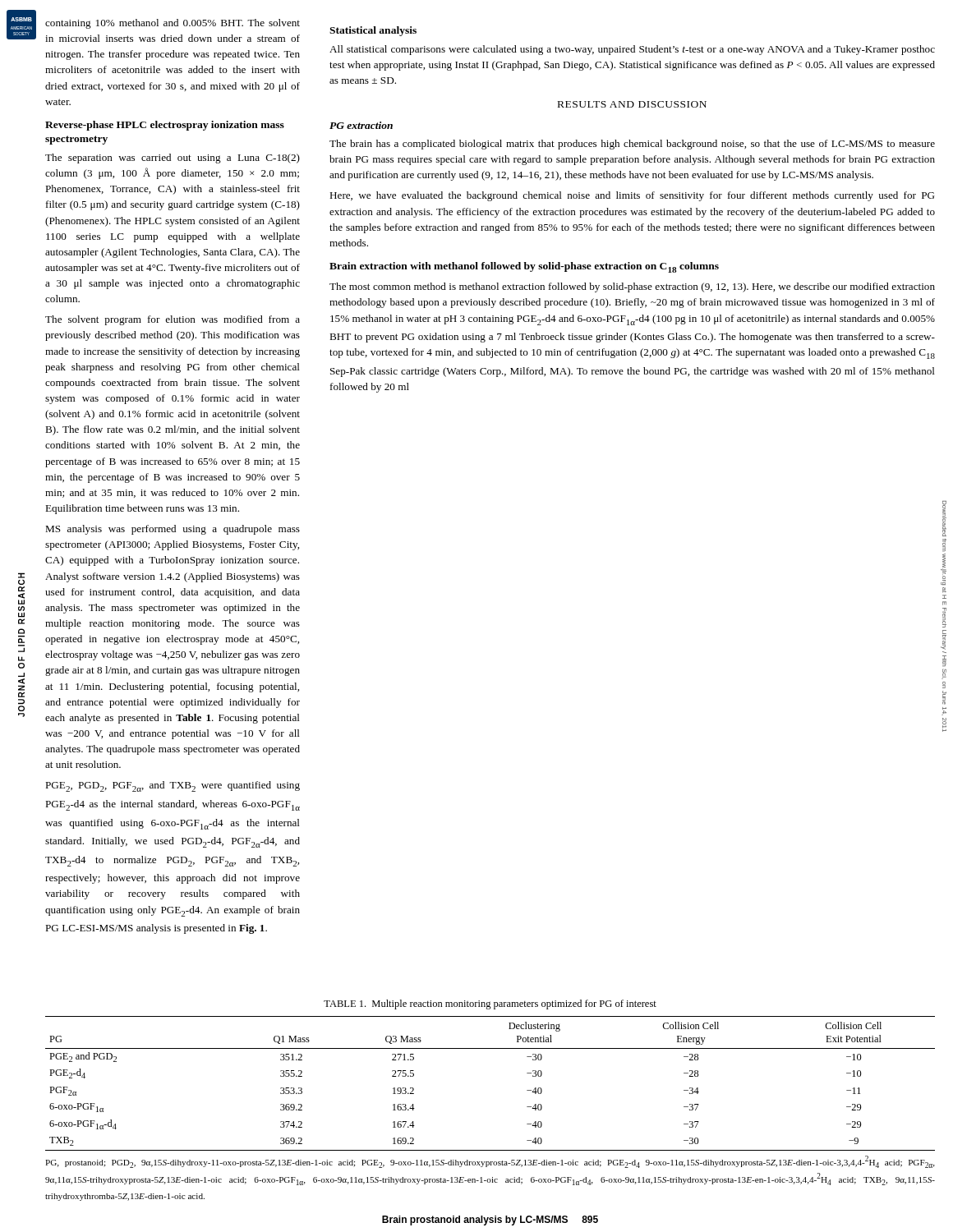Navigate to the passage starting "RESULTS AND DISCUSSION"

(632, 104)
